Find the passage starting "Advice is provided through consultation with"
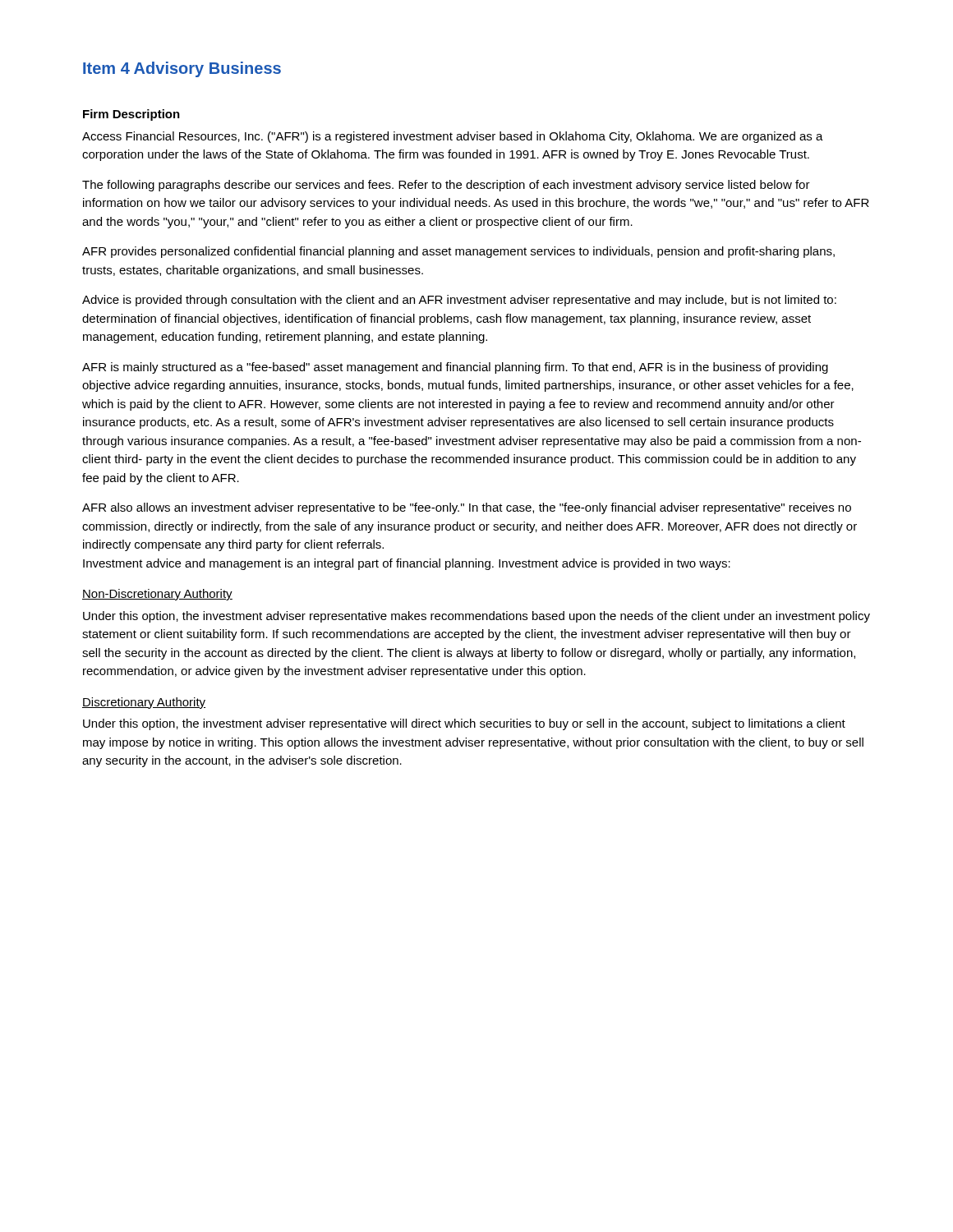The height and width of the screenshot is (1232, 953). (x=460, y=318)
